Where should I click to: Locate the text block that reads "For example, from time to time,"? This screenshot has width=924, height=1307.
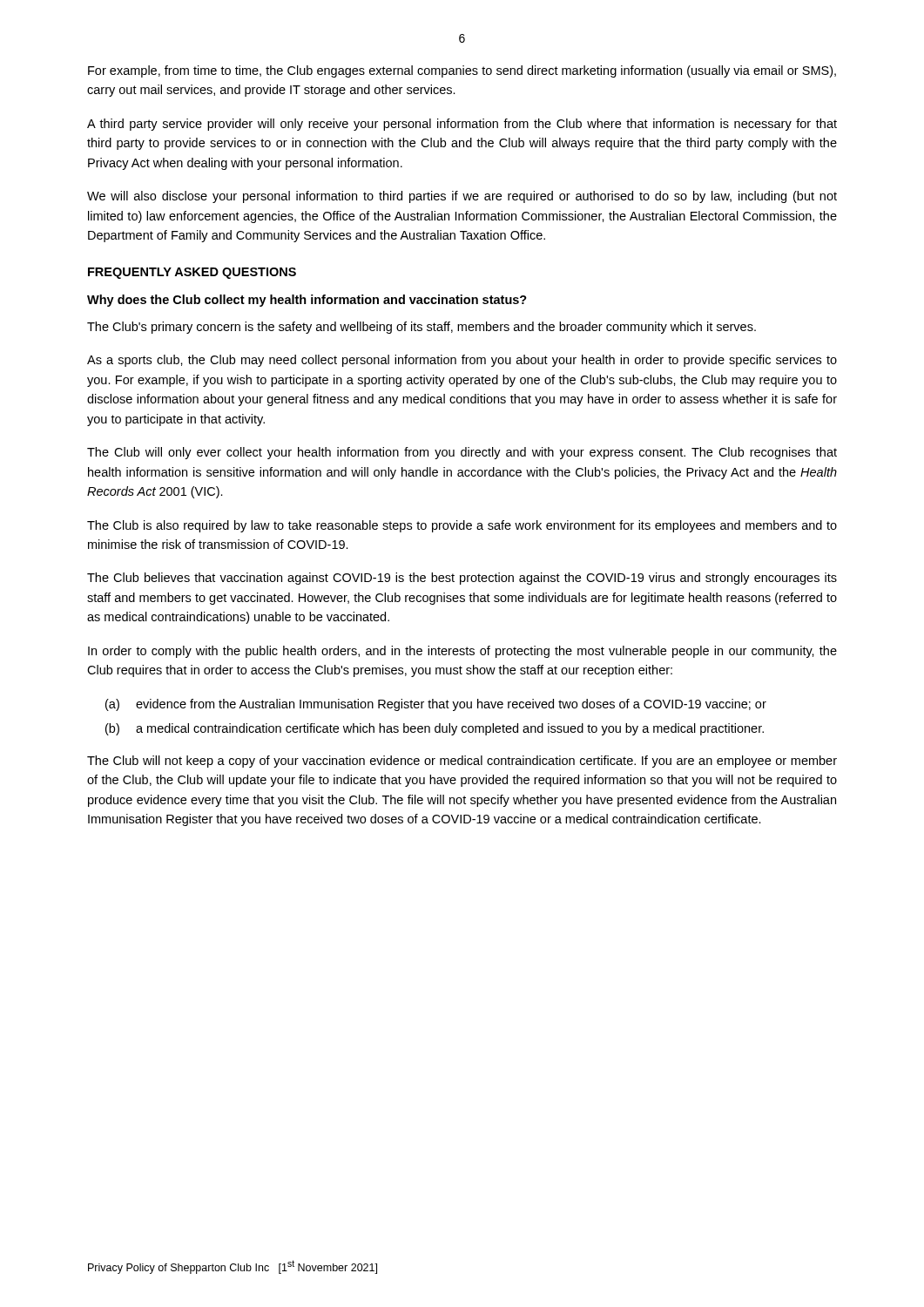click(462, 80)
